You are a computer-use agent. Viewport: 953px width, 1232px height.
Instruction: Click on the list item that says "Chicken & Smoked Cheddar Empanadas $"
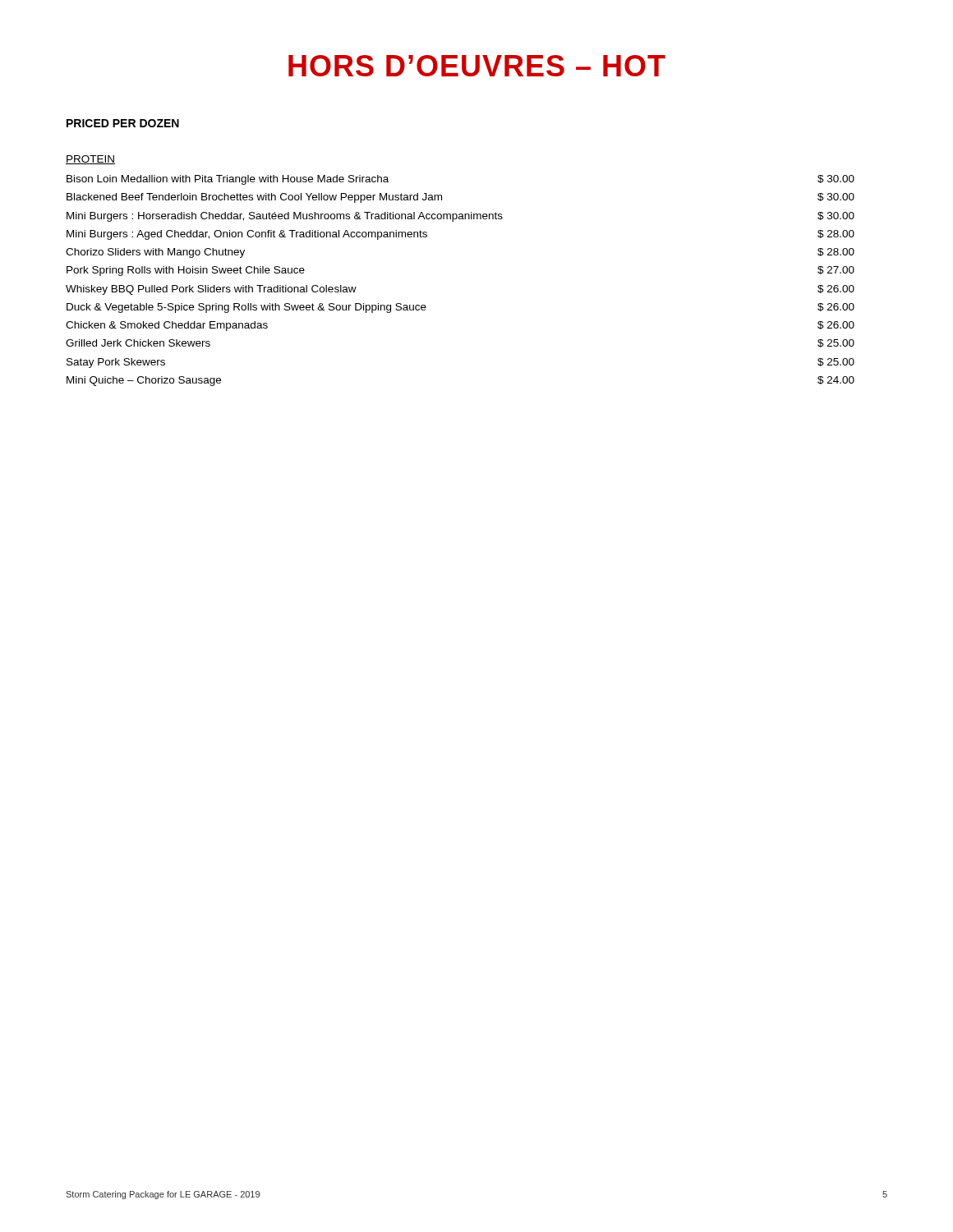coord(166,327)
